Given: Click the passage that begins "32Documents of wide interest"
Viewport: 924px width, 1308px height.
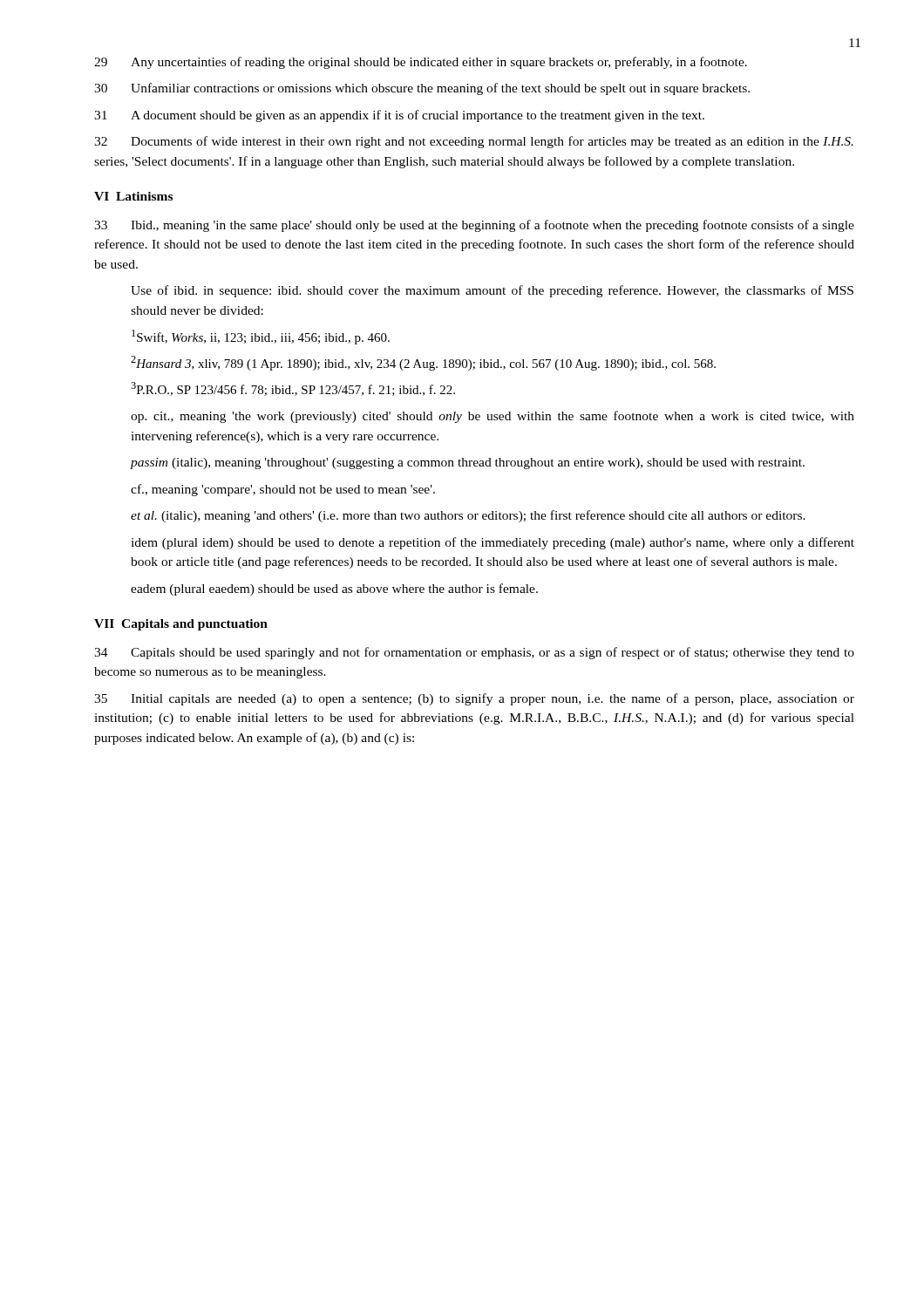Looking at the screenshot, I should pos(474,150).
